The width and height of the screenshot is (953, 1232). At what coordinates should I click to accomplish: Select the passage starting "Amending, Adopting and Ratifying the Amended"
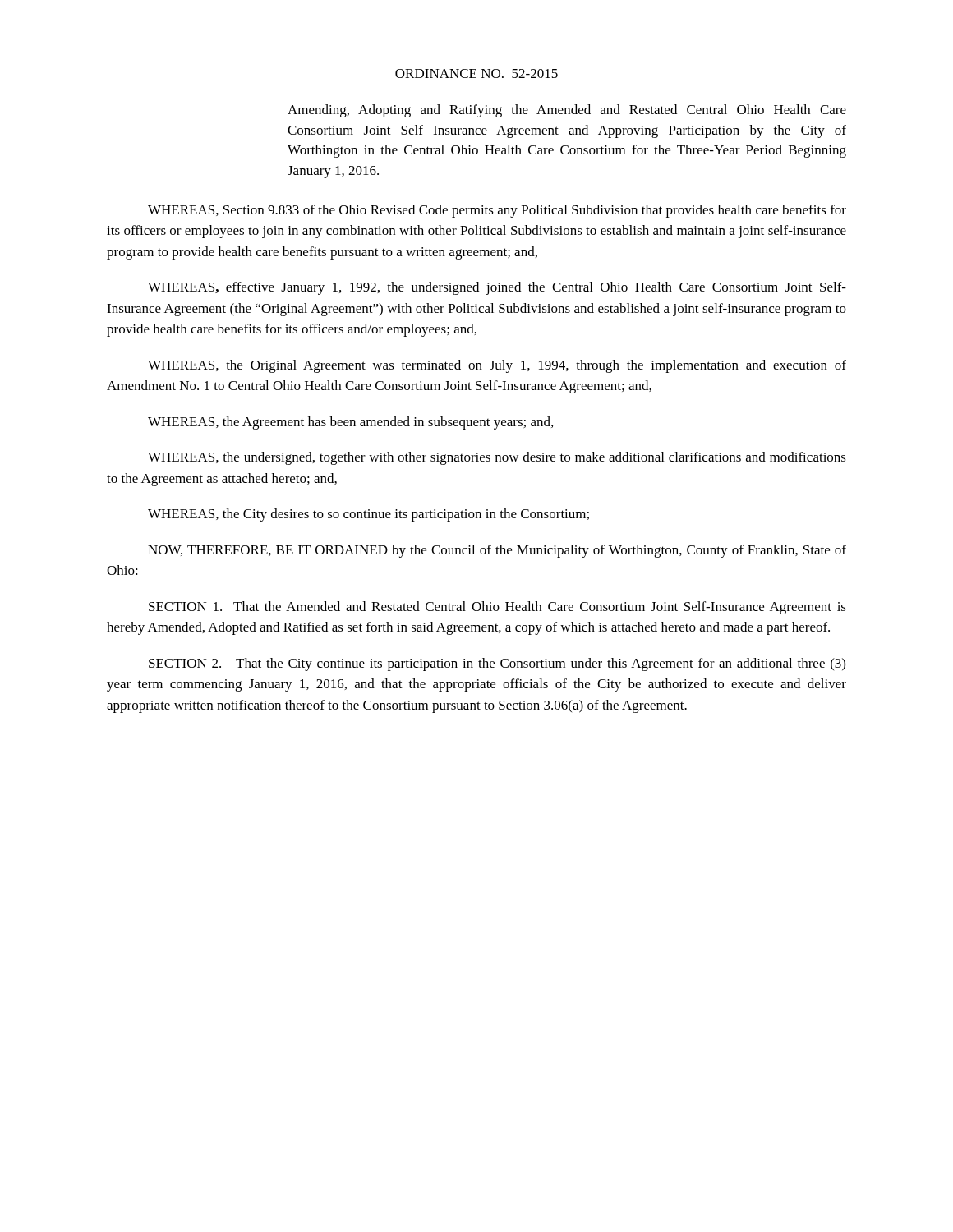(567, 140)
